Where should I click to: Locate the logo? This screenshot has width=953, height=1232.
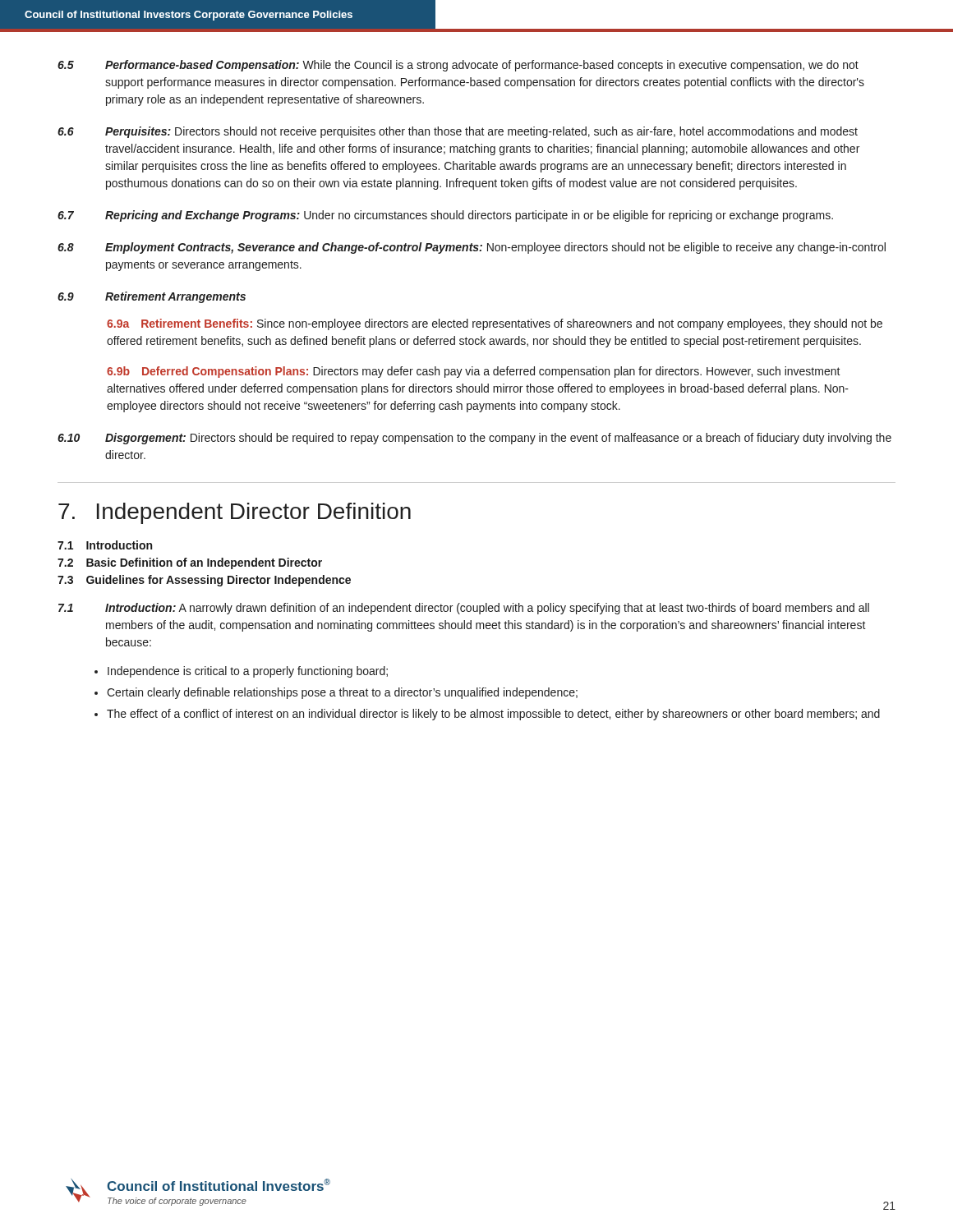click(x=194, y=1192)
